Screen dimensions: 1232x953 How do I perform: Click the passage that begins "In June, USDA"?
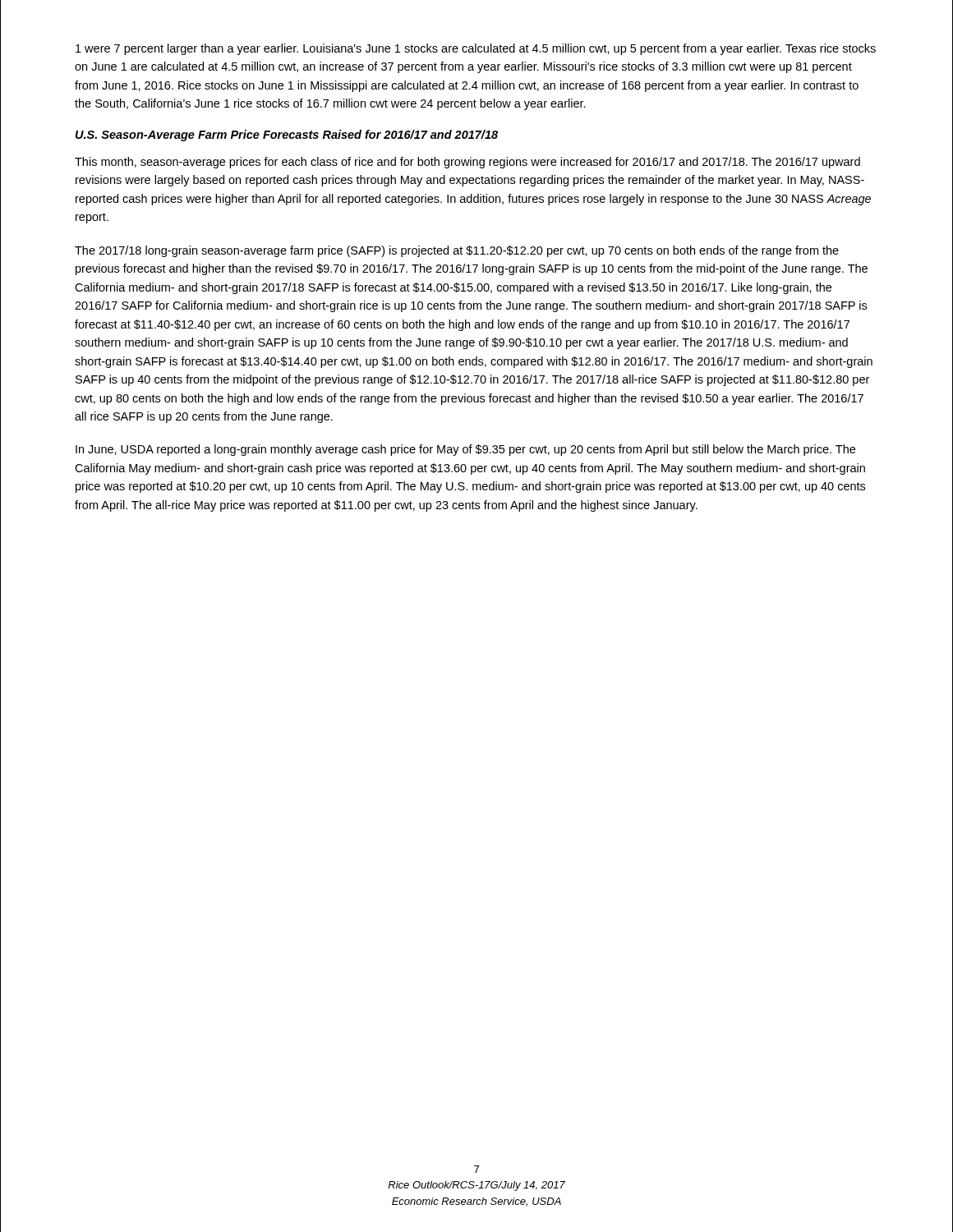470,477
